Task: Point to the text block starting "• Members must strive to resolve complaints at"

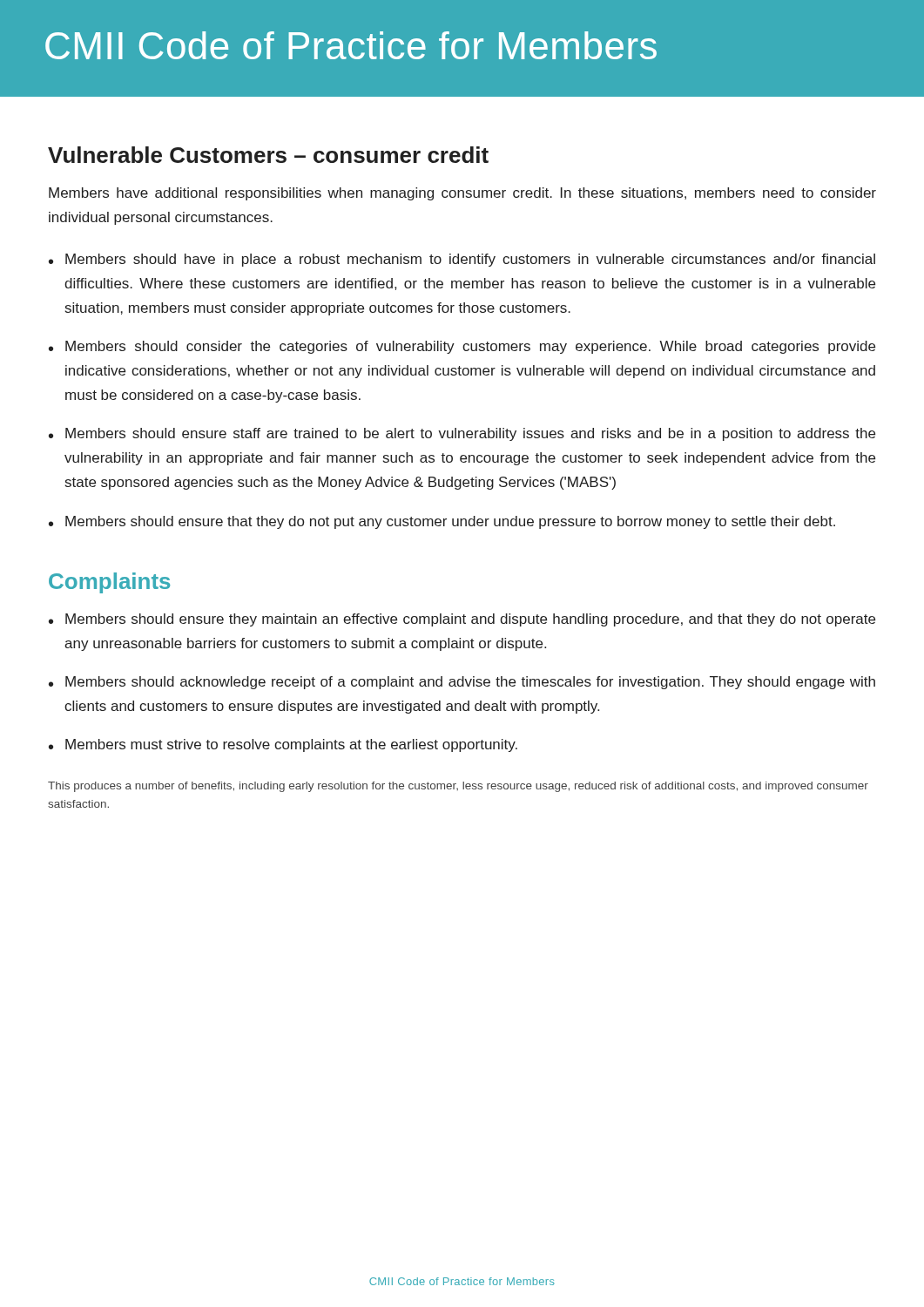Action: coord(283,747)
